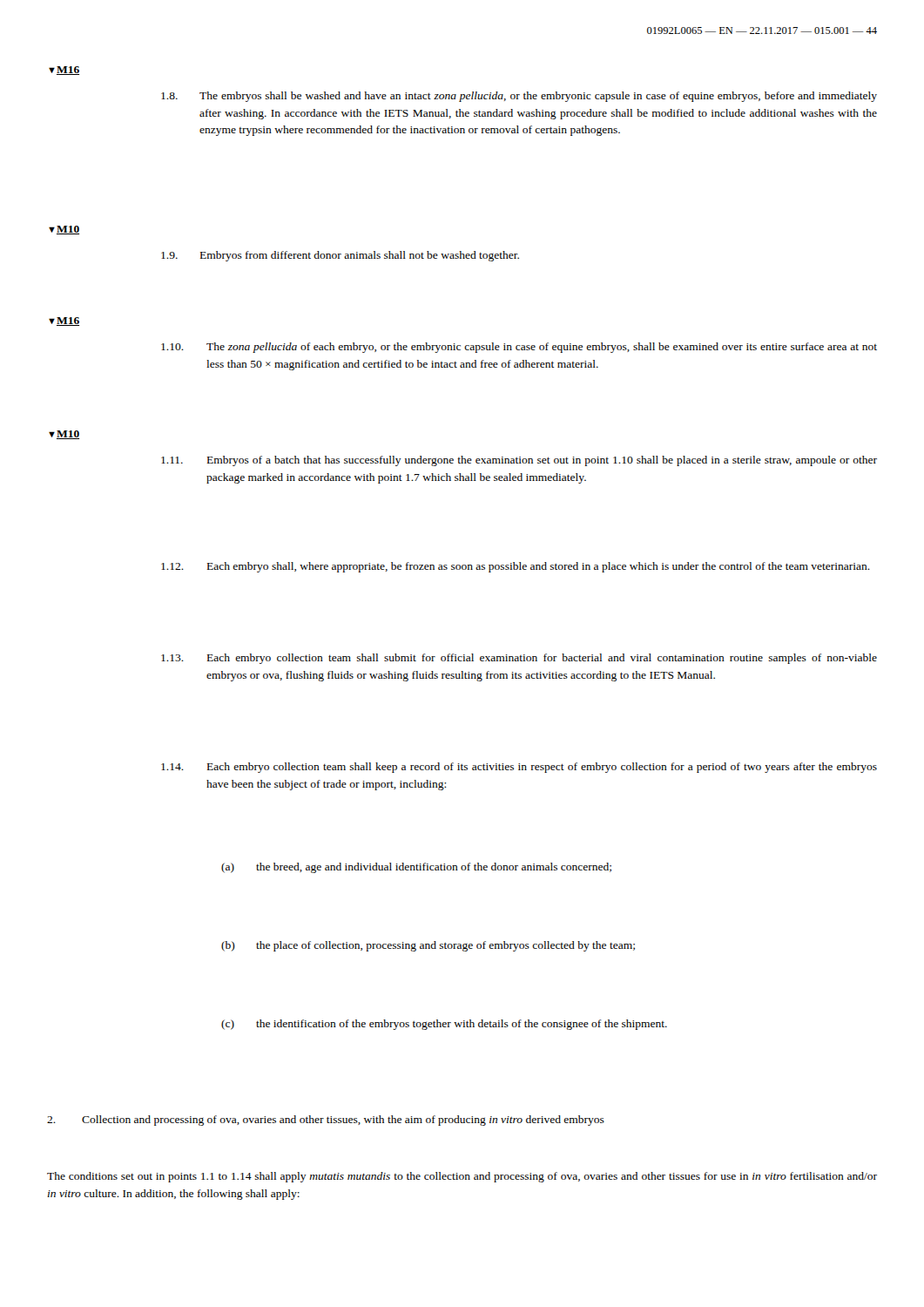This screenshot has width=924, height=1307.
Task: Click on the list item that reads "14. Each embryo"
Action: click(x=519, y=775)
